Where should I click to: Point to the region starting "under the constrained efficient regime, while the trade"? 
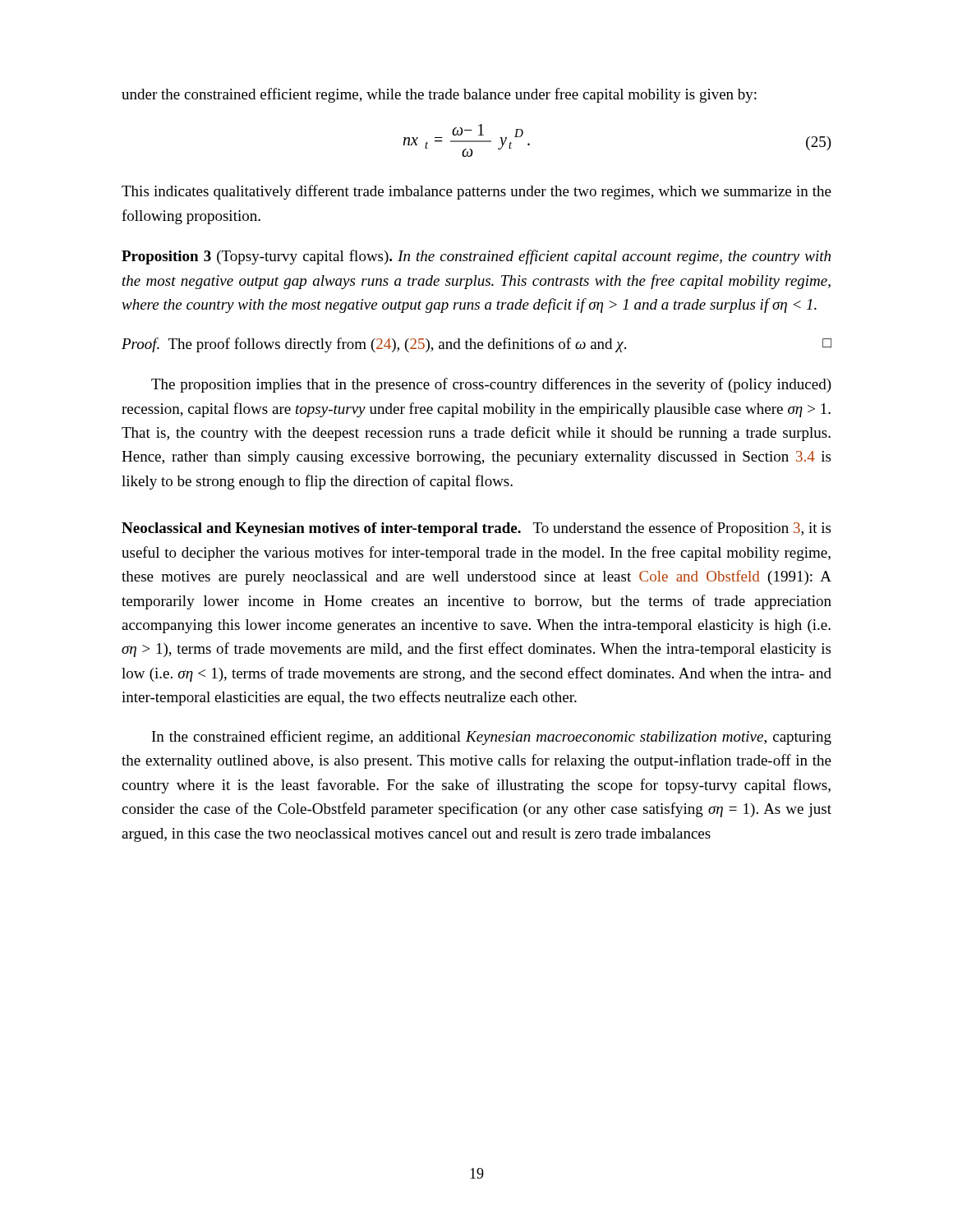click(440, 94)
